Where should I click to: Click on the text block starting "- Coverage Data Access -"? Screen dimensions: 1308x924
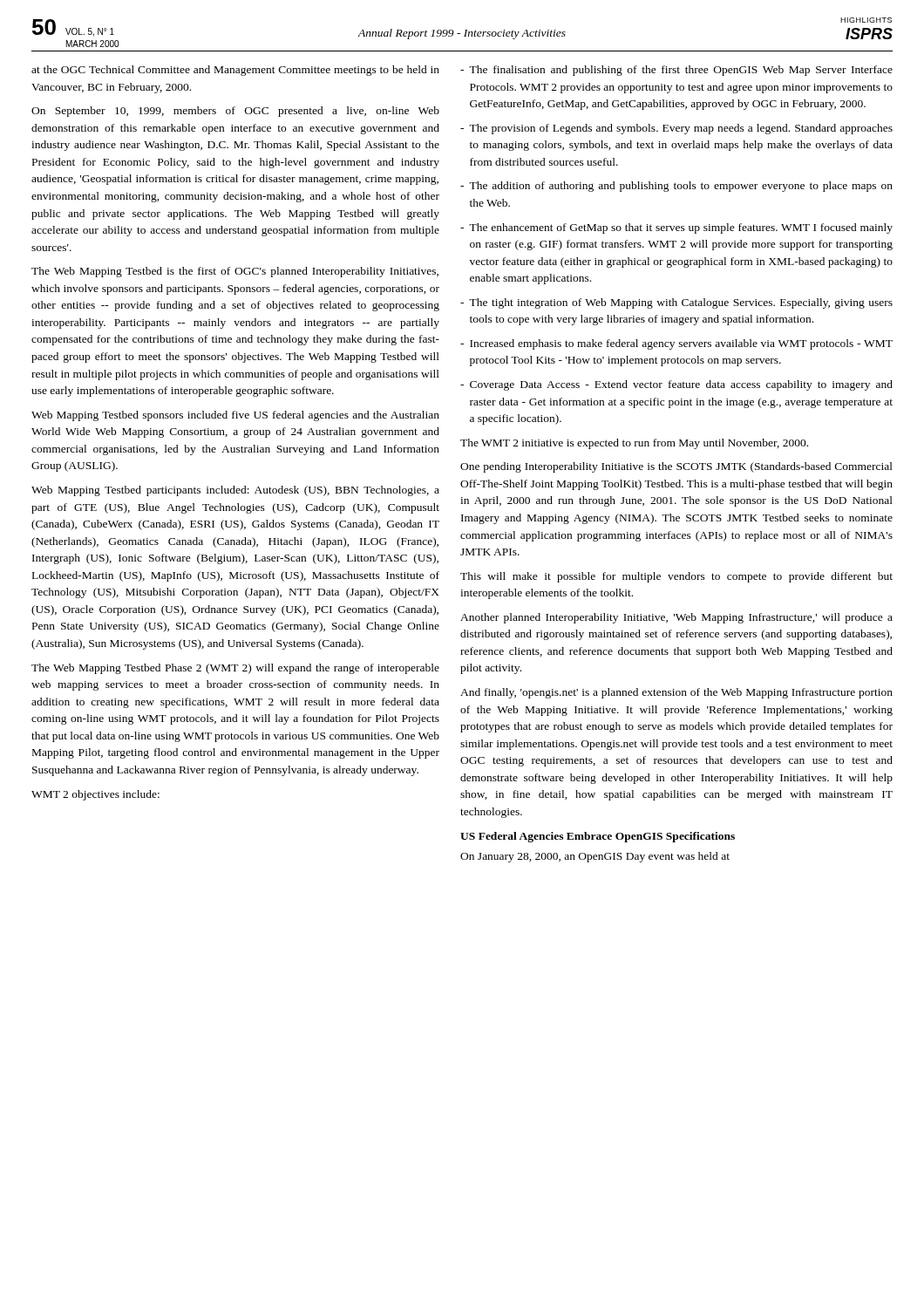pyautogui.click(x=676, y=401)
